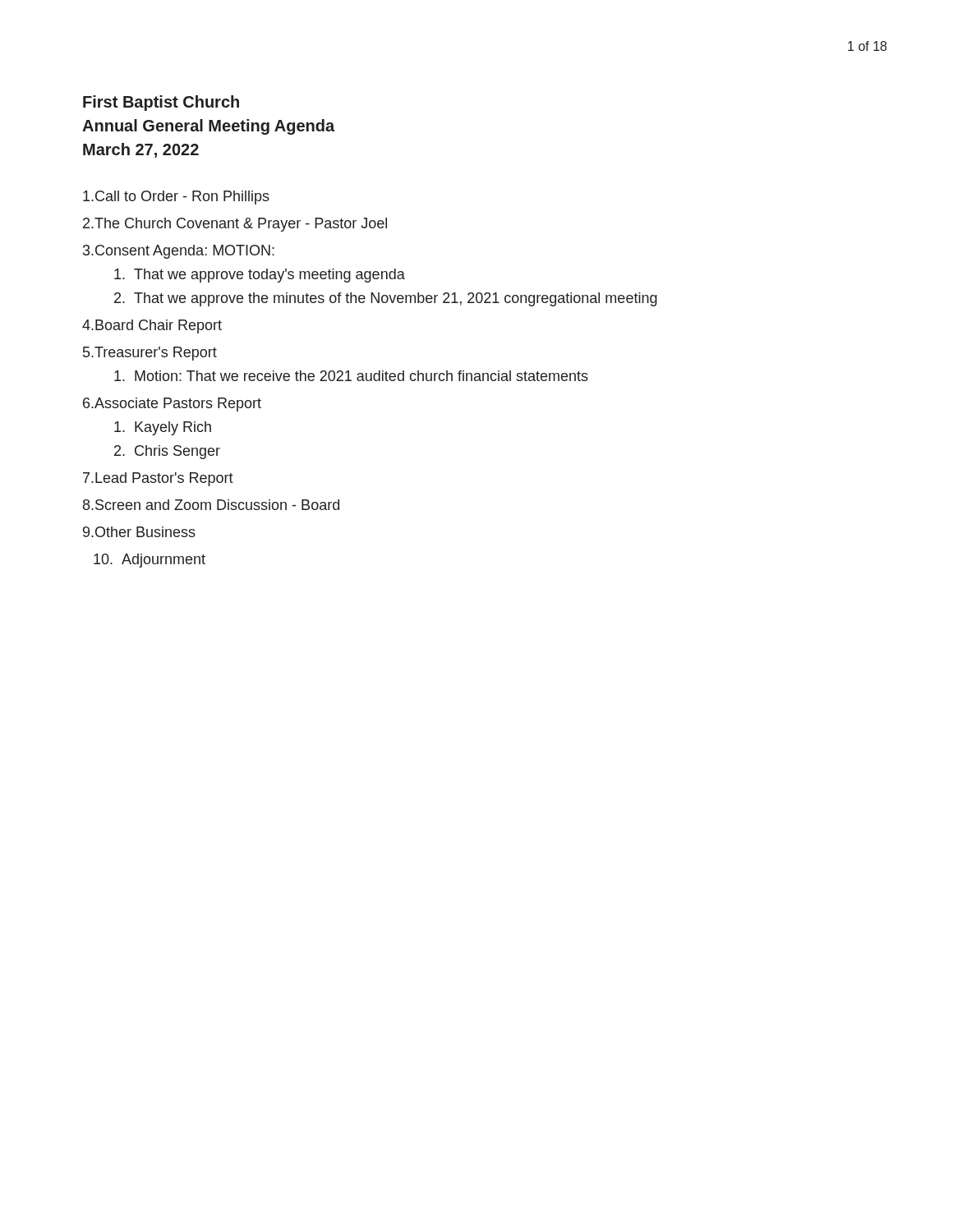The width and height of the screenshot is (953, 1232).
Task: Where does it say "7. Lead Pastor's Report"?
Action: coord(158,478)
